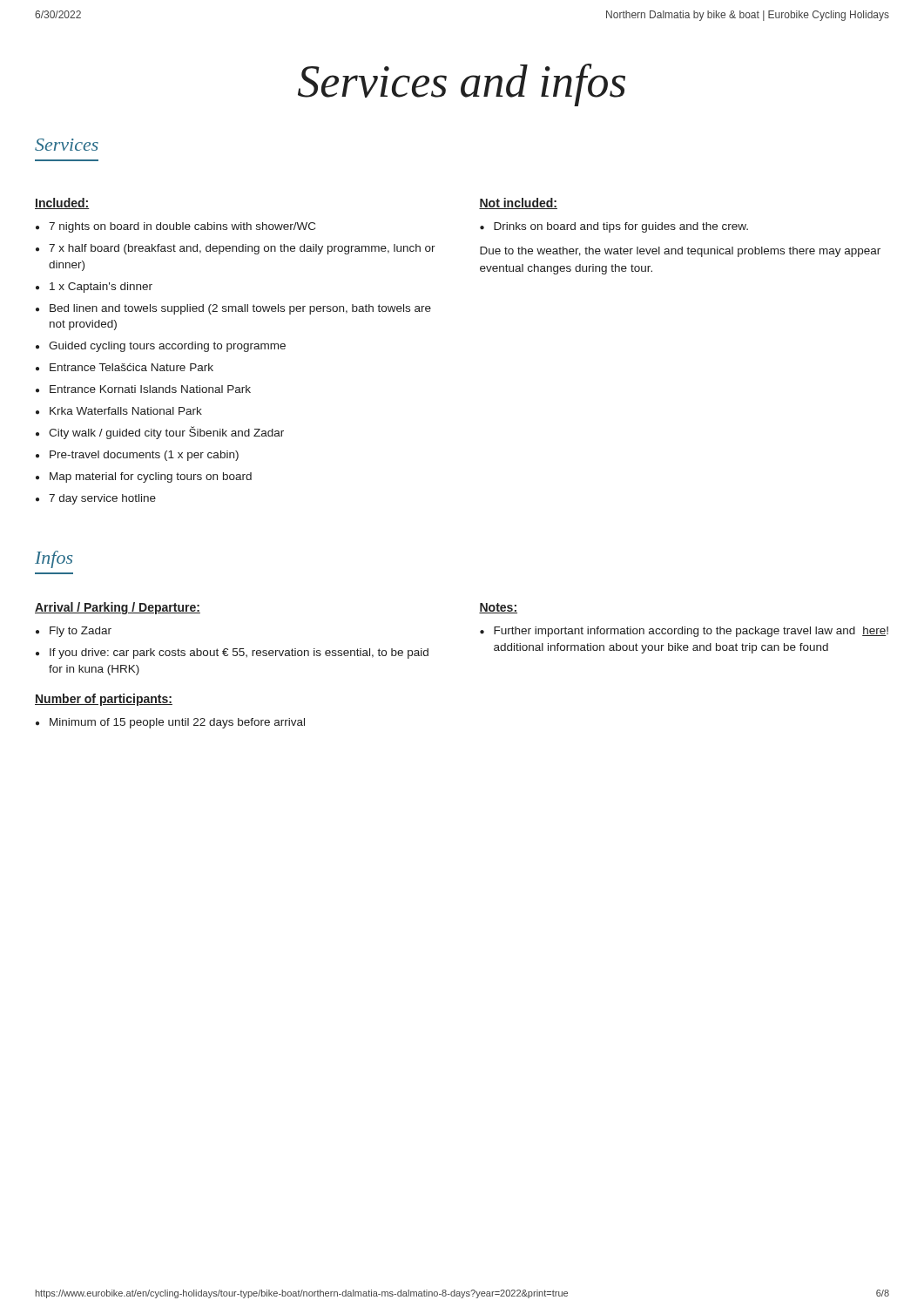Find "Not included:" on this page

click(x=518, y=203)
